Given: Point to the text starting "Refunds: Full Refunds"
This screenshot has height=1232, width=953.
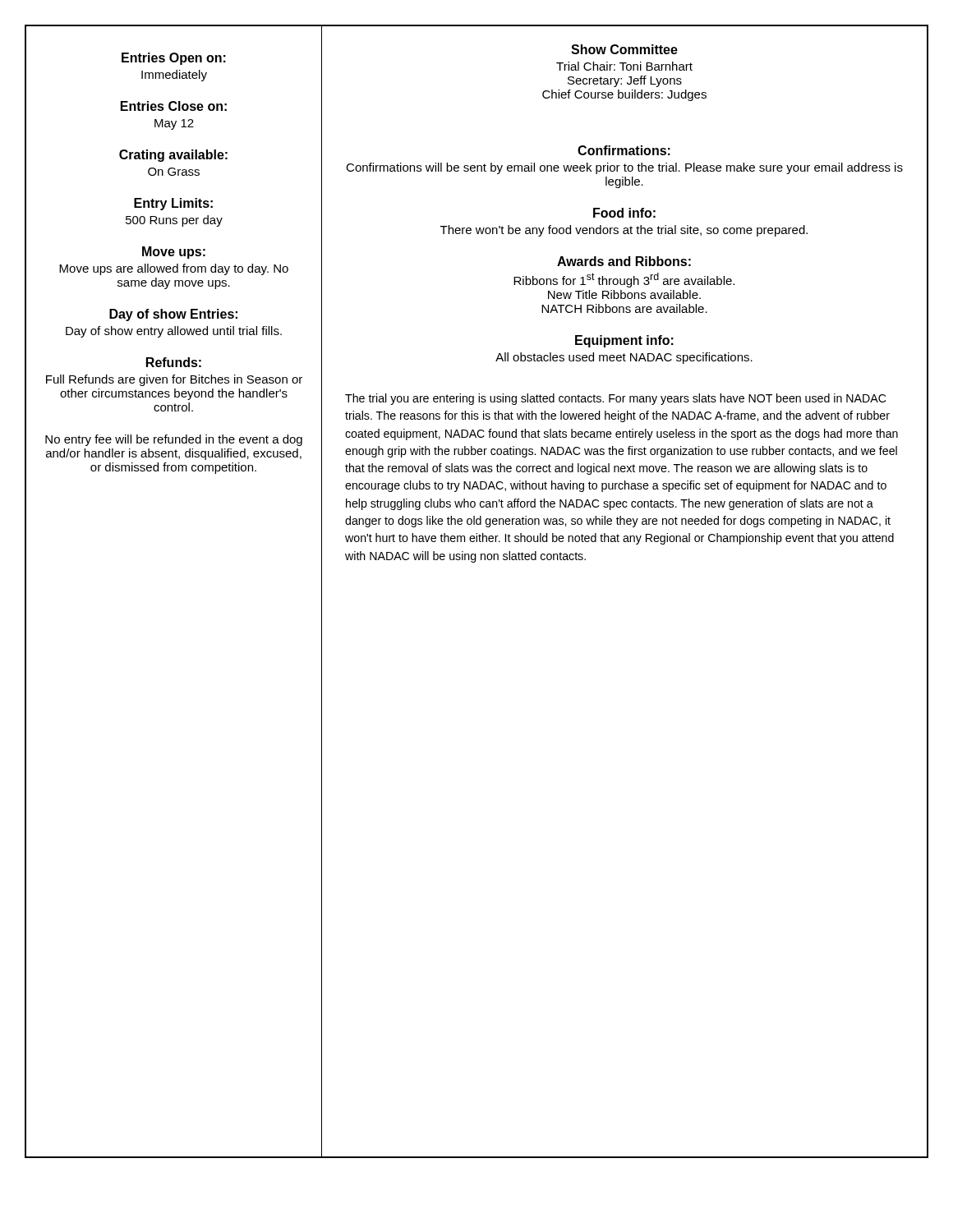Looking at the screenshot, I should tap(174, 385).
